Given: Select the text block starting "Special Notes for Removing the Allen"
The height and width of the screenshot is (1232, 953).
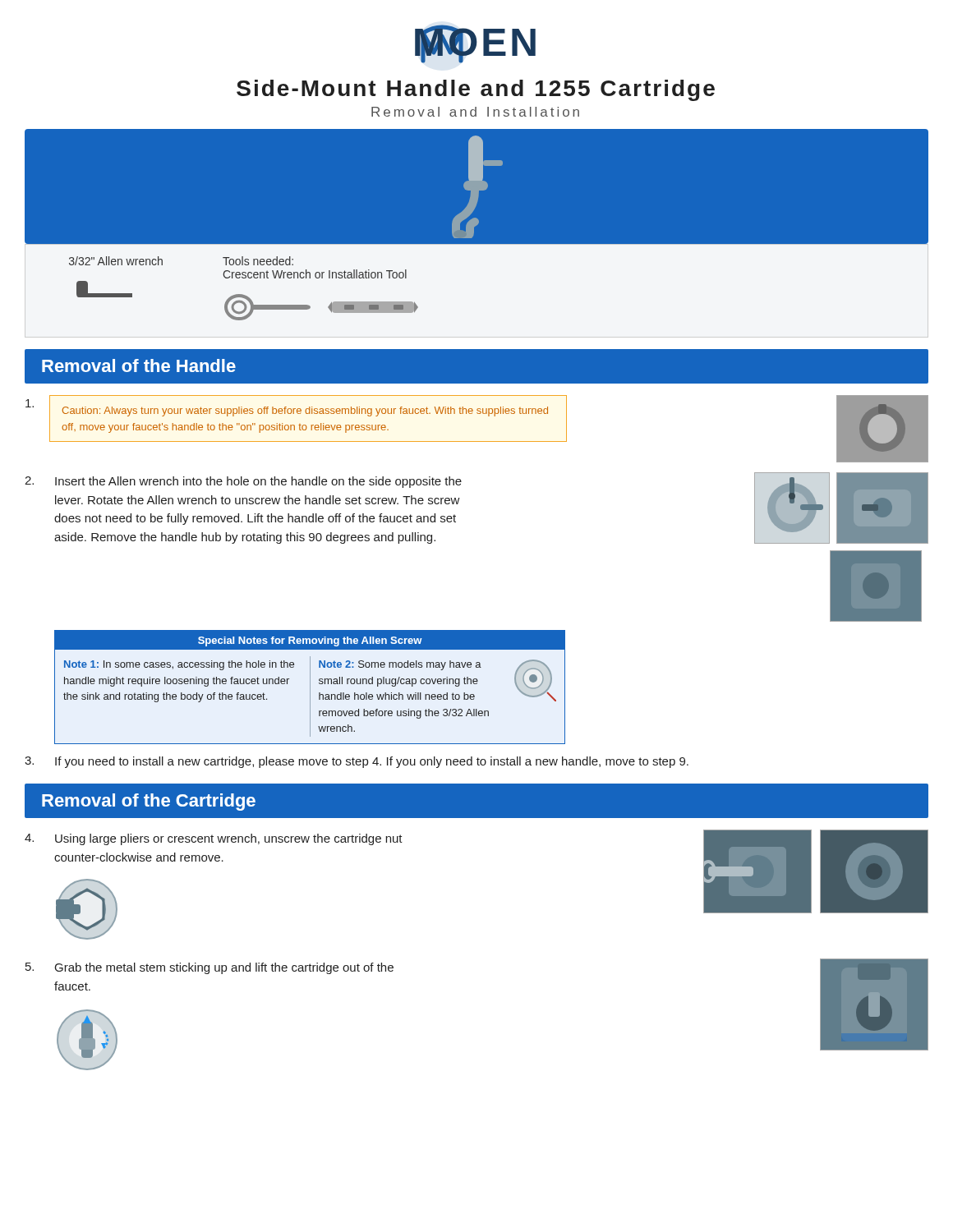Looking at the screenshot, I should pyautogui.click(x=310, y=687).
